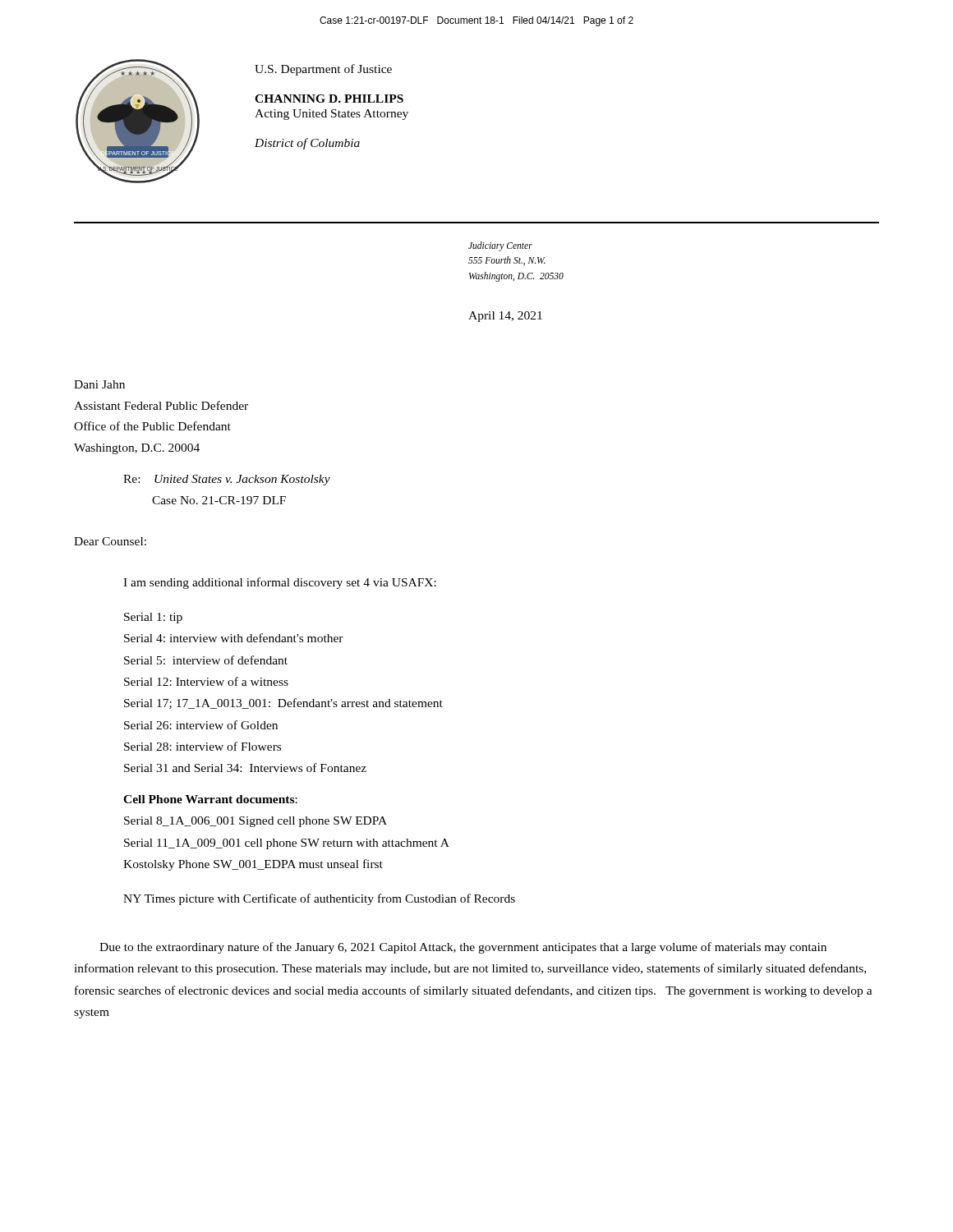Find the list item that says "Serial 4: interview with"
The image size is (953, 1232).
point(233,638)
